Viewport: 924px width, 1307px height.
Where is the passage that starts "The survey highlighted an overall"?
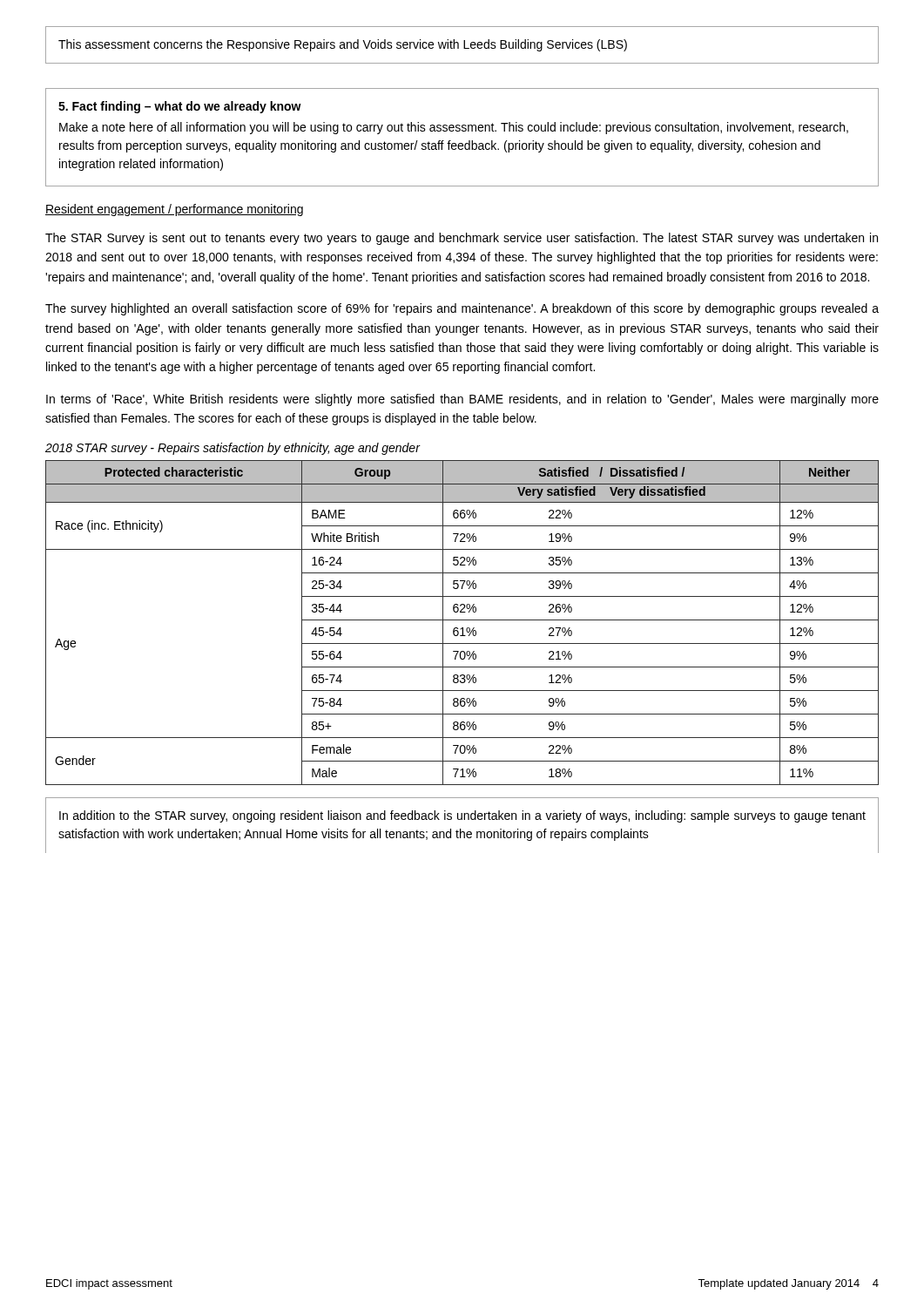click(462, 338)
